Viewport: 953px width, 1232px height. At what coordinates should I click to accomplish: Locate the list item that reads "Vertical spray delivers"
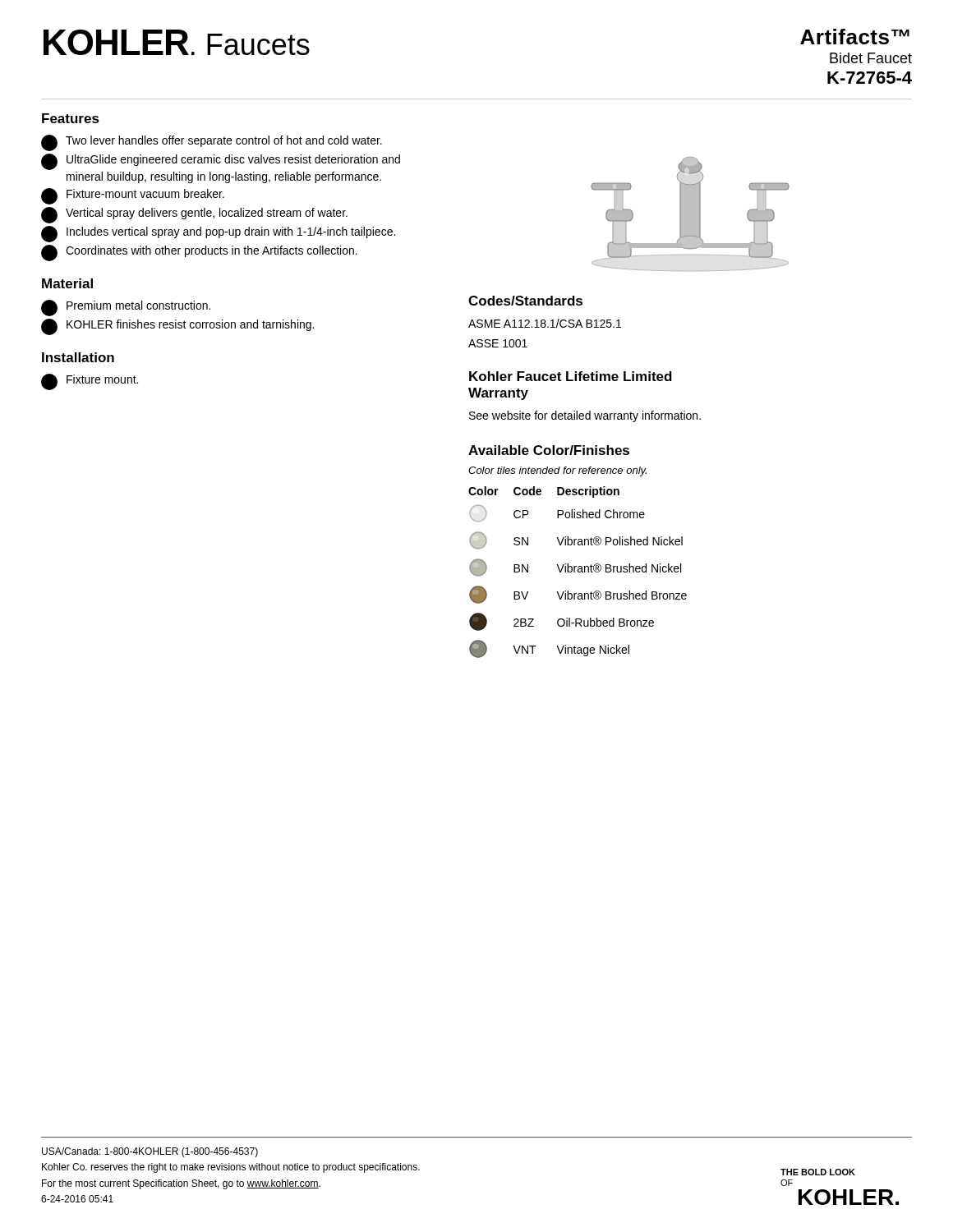pyautogui.click(x=238, y=214)
